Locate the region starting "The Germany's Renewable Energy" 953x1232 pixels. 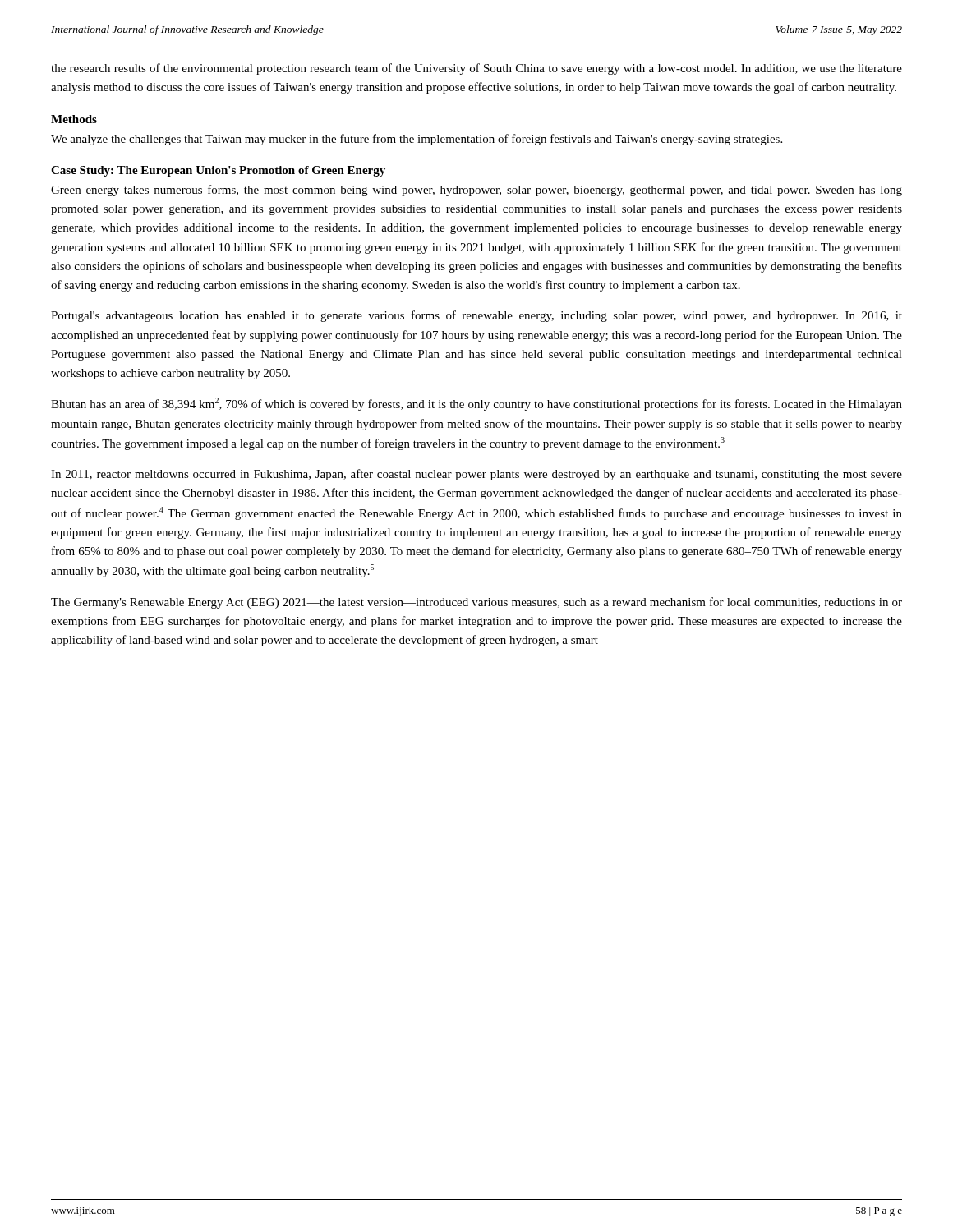pos(476,621)
